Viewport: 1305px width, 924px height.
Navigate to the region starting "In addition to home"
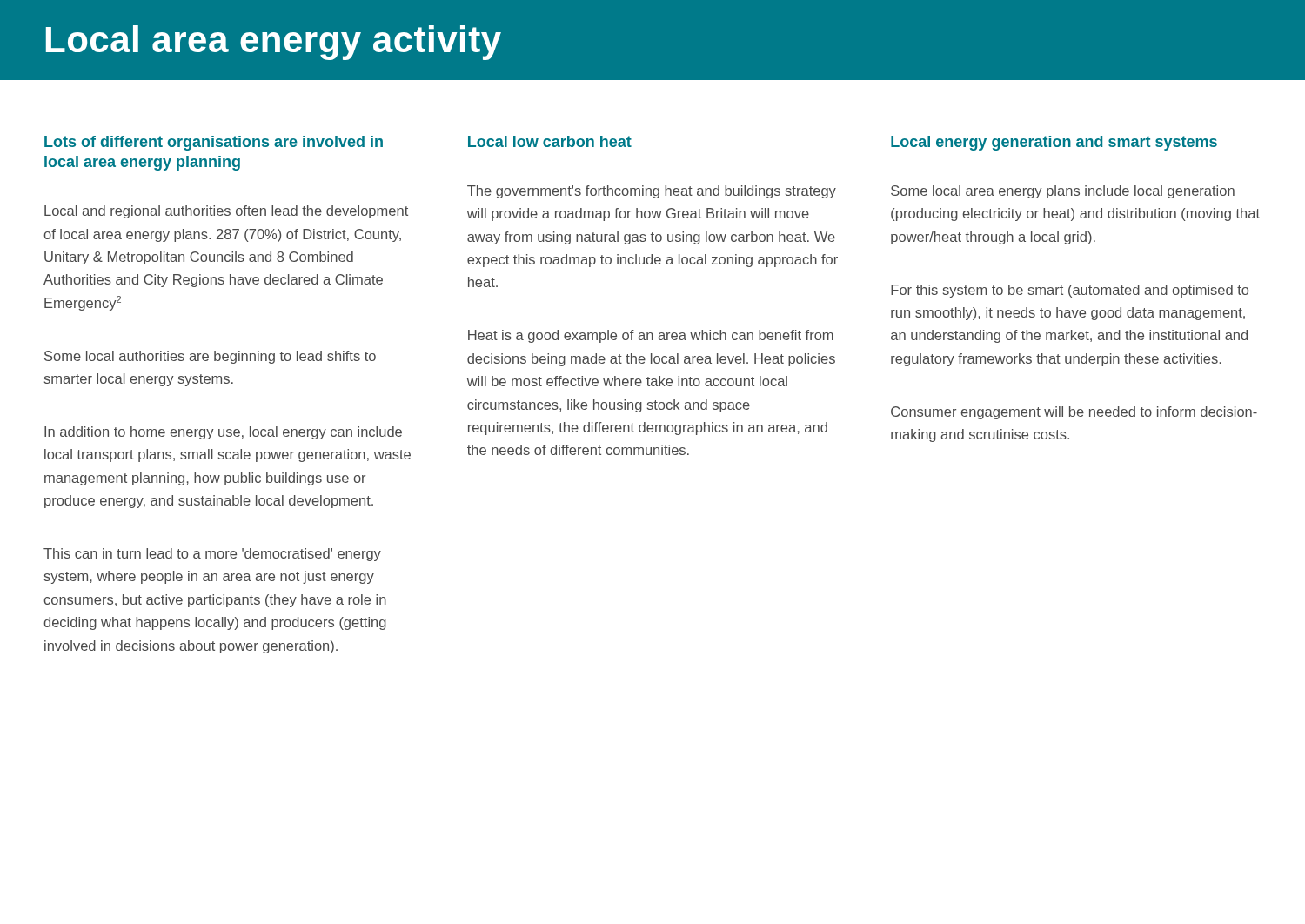[x=229, y=466]
